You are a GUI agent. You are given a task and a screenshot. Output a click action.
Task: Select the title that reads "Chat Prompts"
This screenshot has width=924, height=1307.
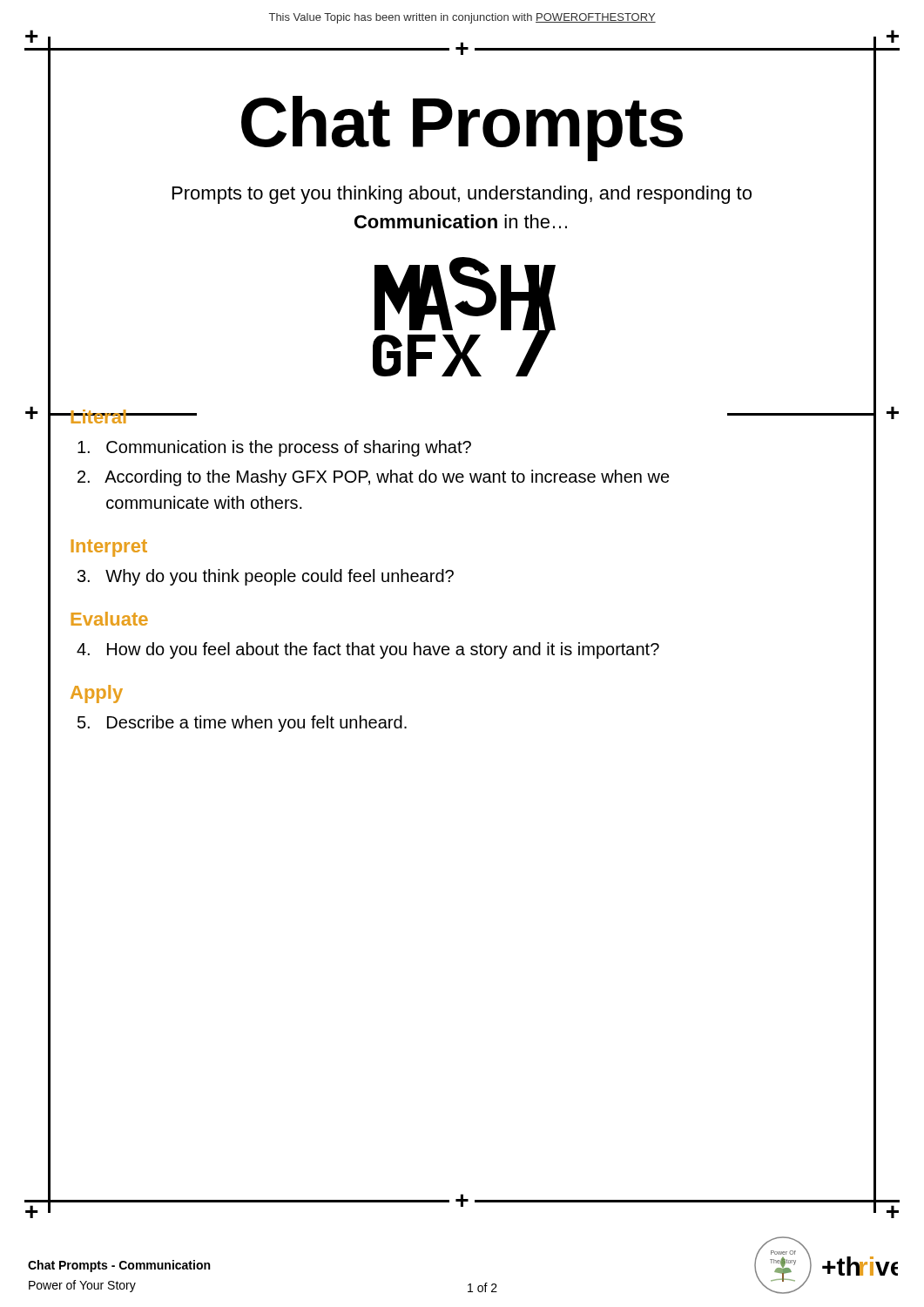coord(462,122)
